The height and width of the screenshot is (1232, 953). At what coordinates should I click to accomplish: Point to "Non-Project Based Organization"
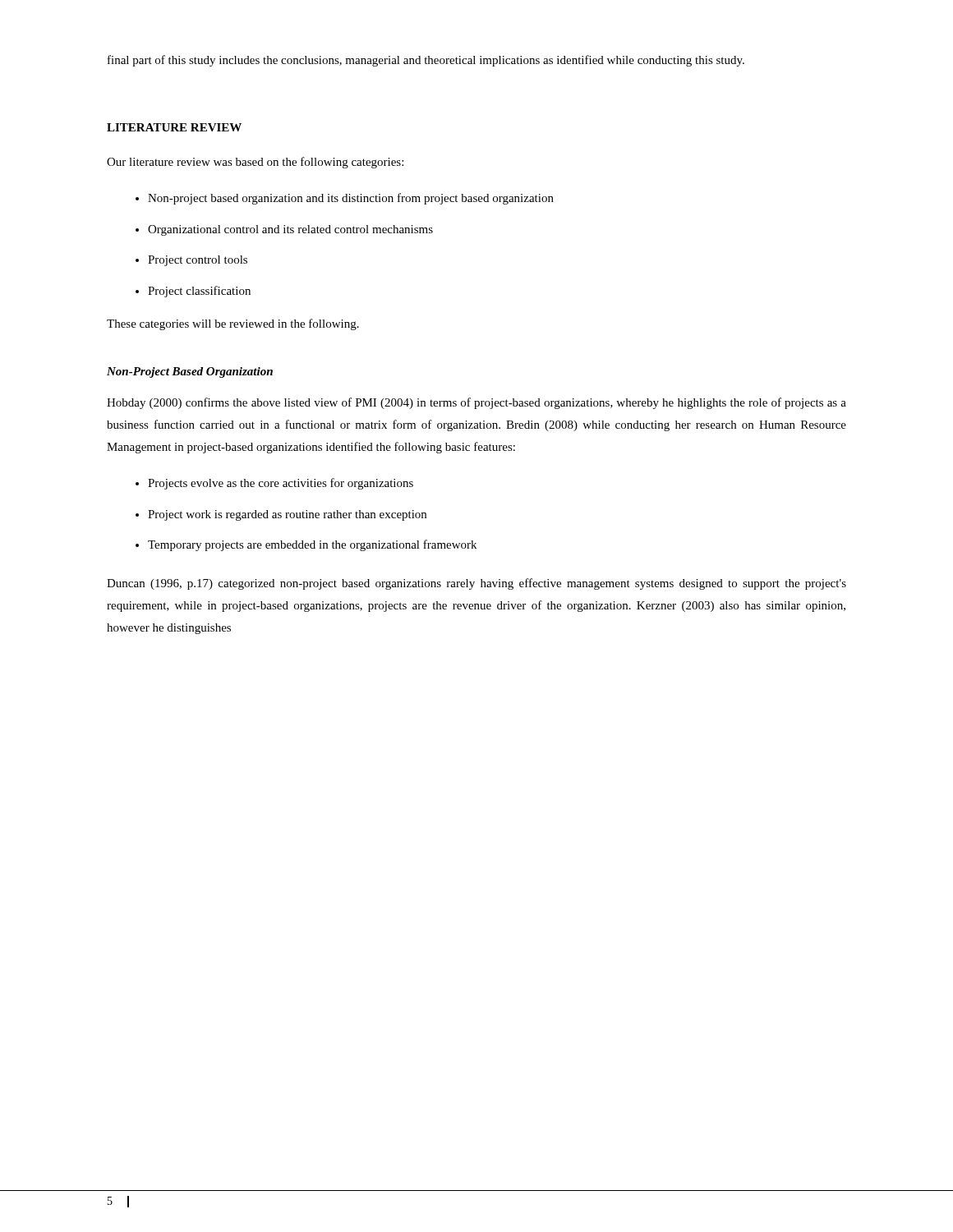point(190,371)
